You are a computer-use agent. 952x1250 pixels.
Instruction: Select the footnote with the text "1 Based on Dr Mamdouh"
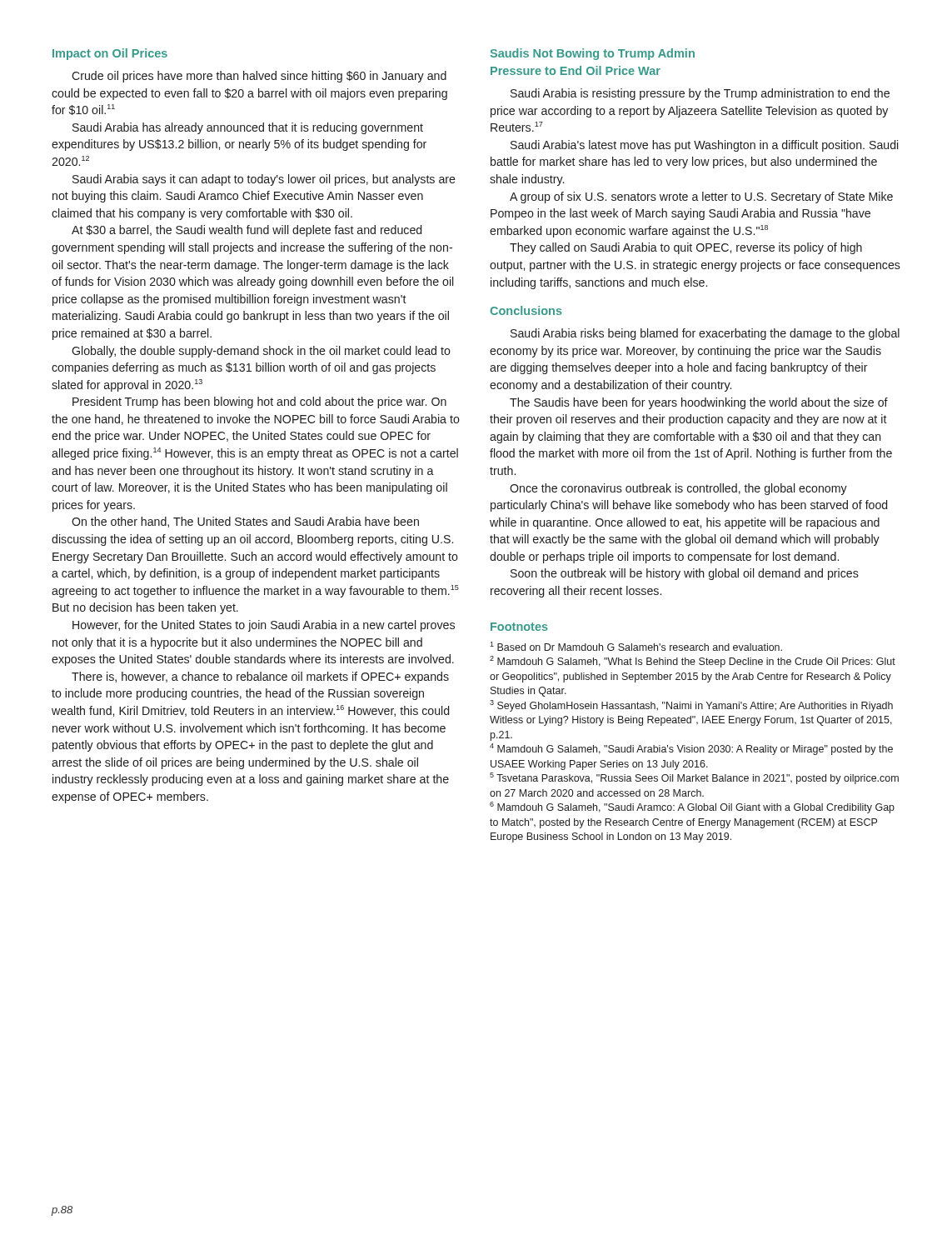[695, 648]
